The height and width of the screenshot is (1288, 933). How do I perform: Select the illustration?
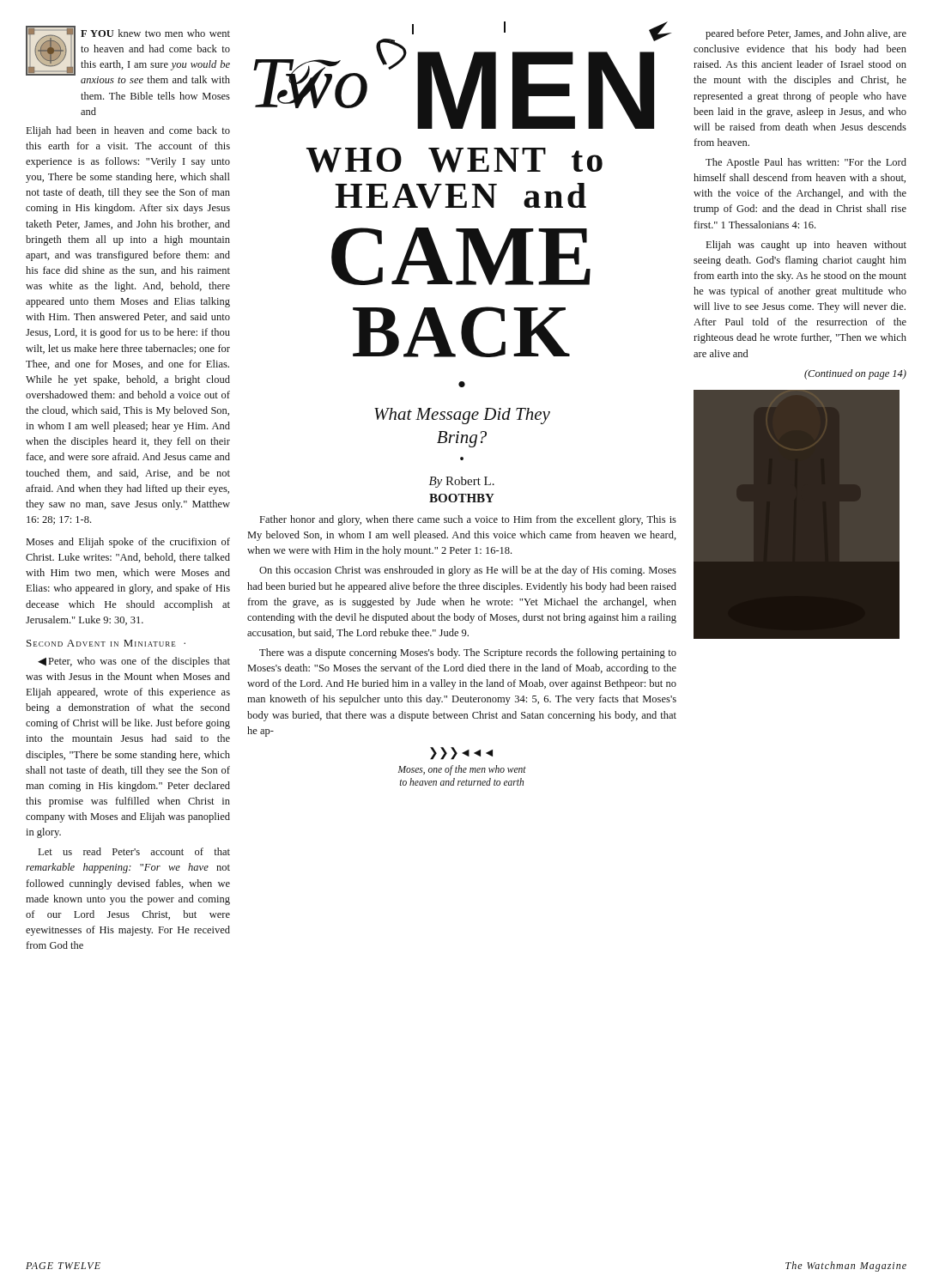click(51, 51)
